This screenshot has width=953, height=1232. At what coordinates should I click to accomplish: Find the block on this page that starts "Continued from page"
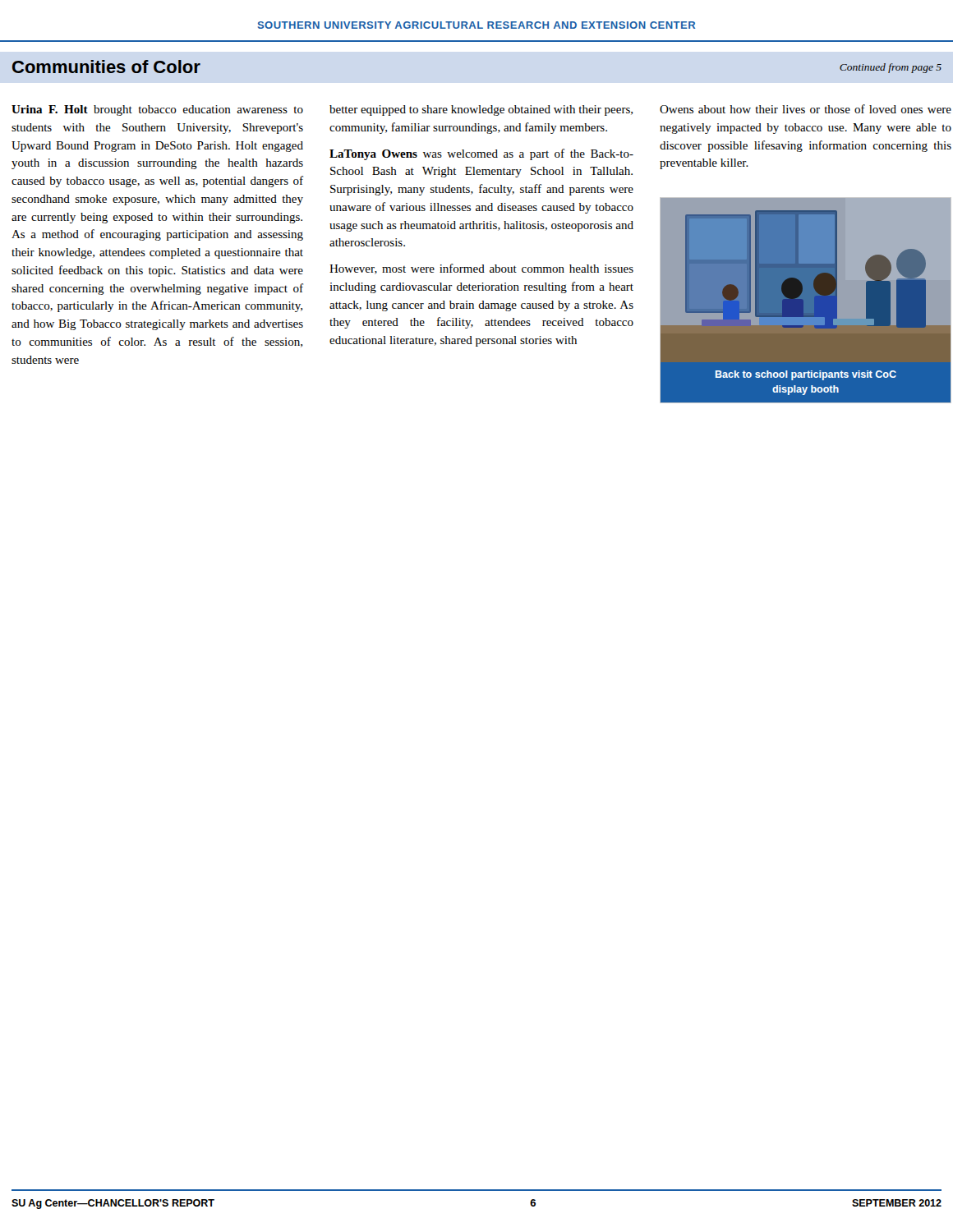890,67
